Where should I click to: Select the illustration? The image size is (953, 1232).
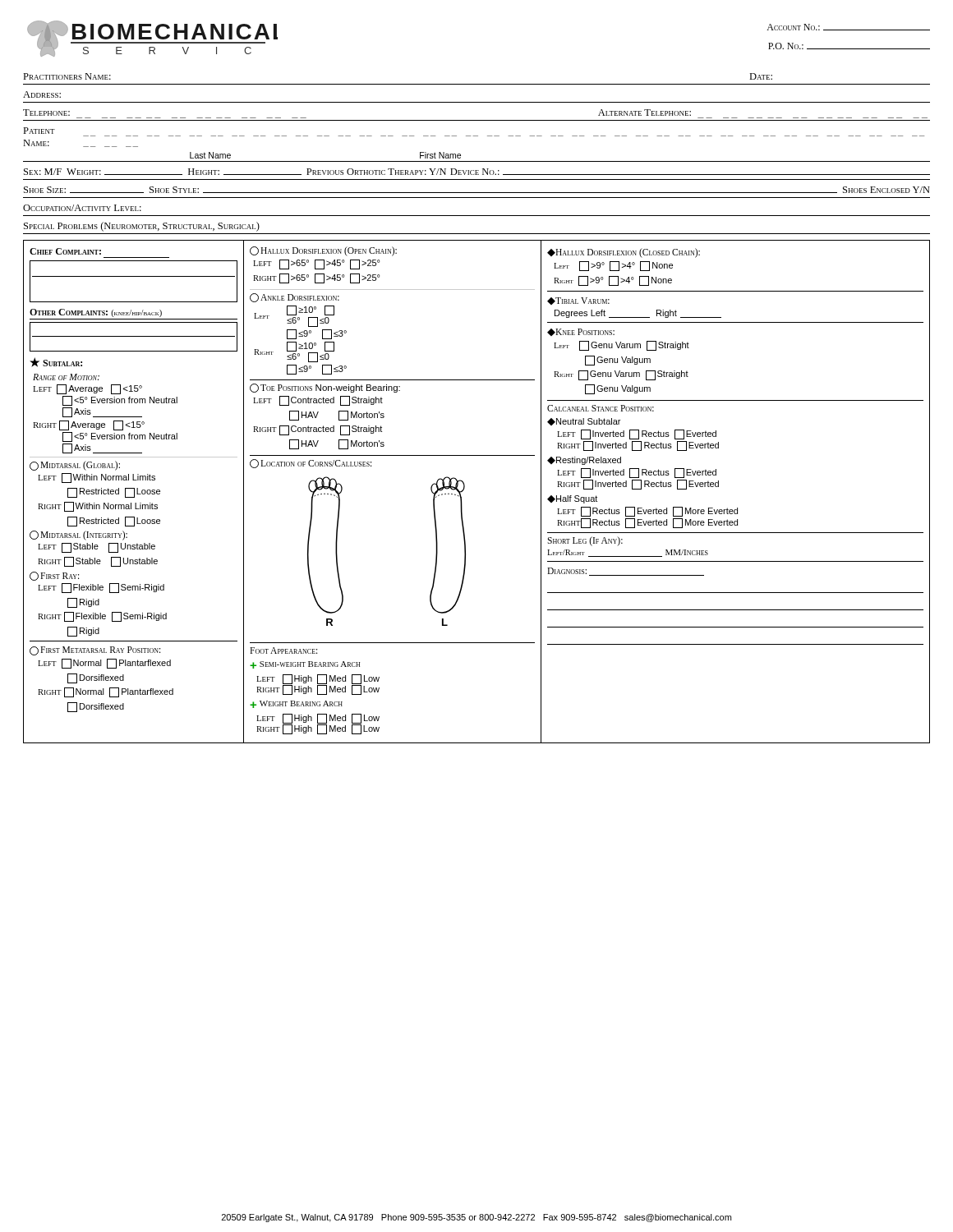click(392, 555)
